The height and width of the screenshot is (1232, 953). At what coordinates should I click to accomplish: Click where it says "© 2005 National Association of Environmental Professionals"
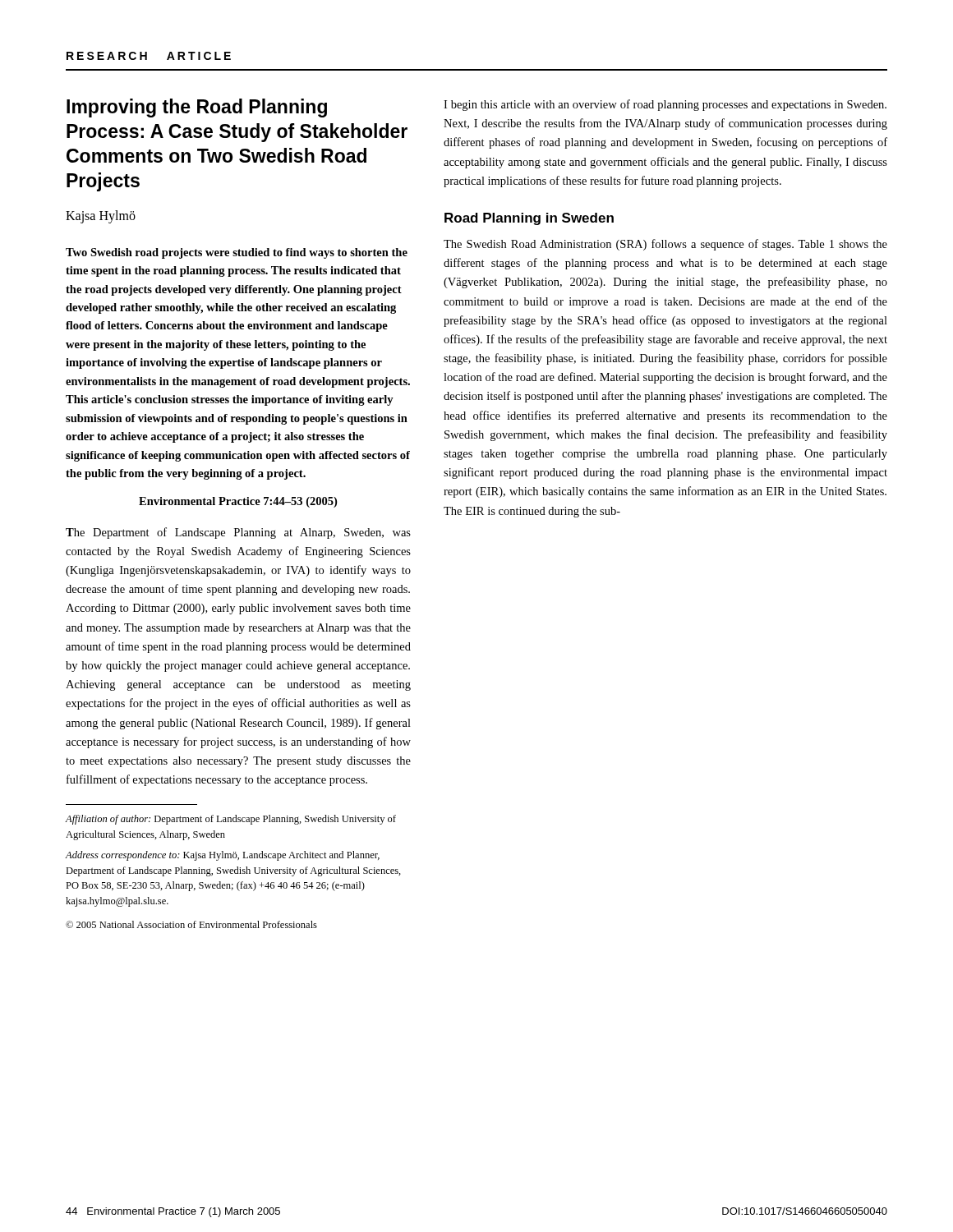[191, 925]
